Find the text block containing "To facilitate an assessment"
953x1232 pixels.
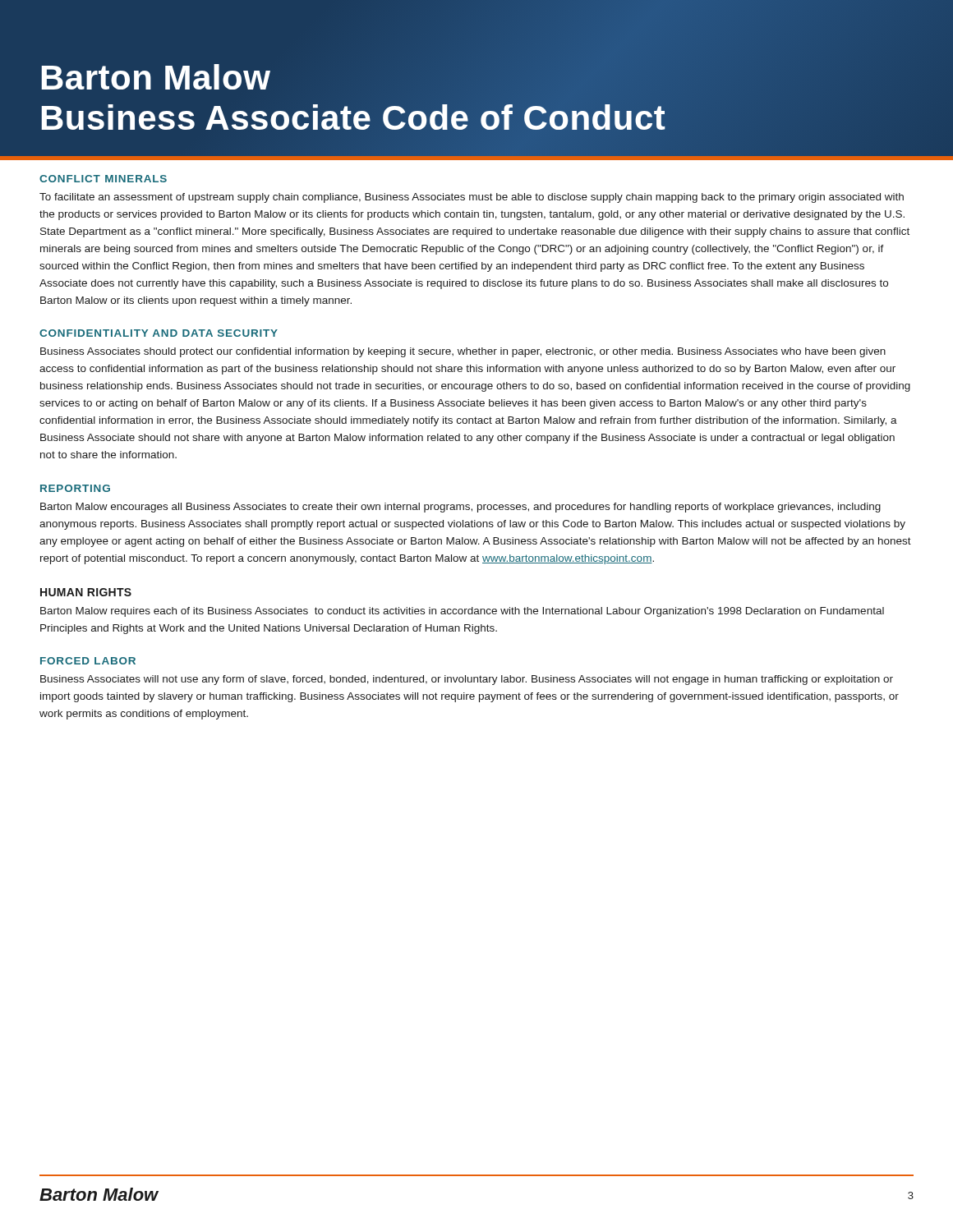476,249
